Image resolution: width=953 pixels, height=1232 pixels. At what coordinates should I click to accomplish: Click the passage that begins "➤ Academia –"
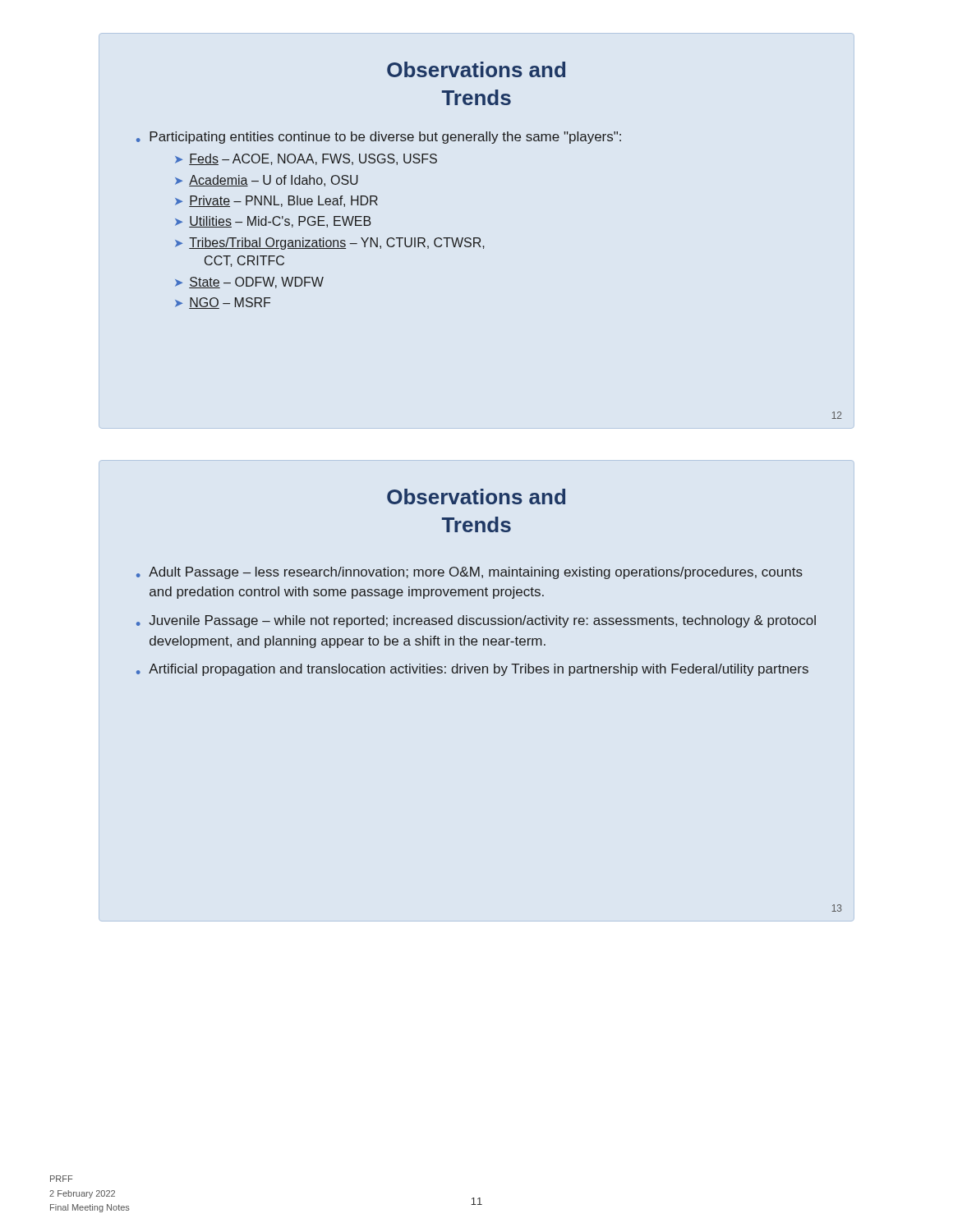click(x=266, y=181)
